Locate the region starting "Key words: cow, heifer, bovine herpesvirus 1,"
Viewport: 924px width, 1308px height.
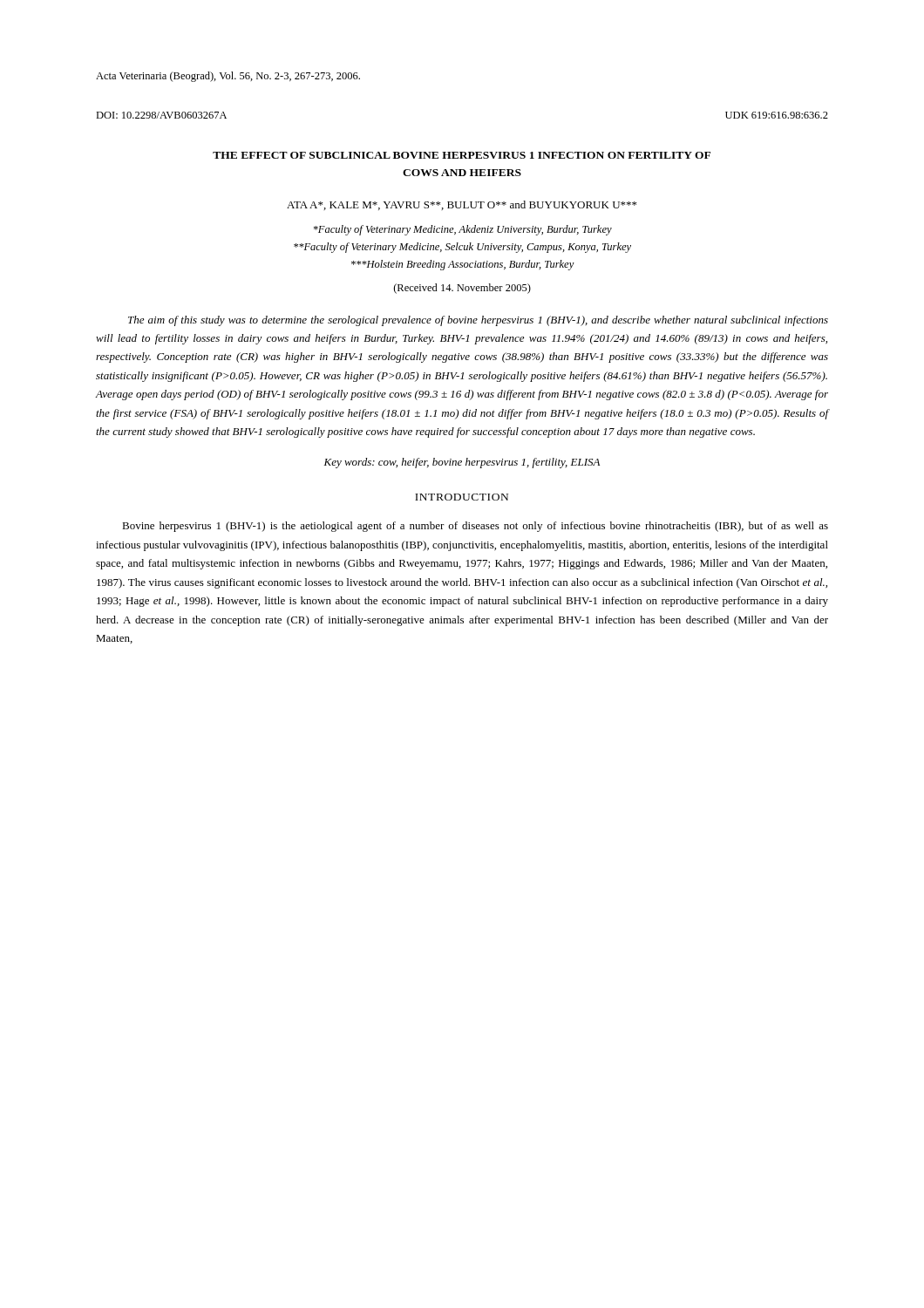(x=462, y=461)
